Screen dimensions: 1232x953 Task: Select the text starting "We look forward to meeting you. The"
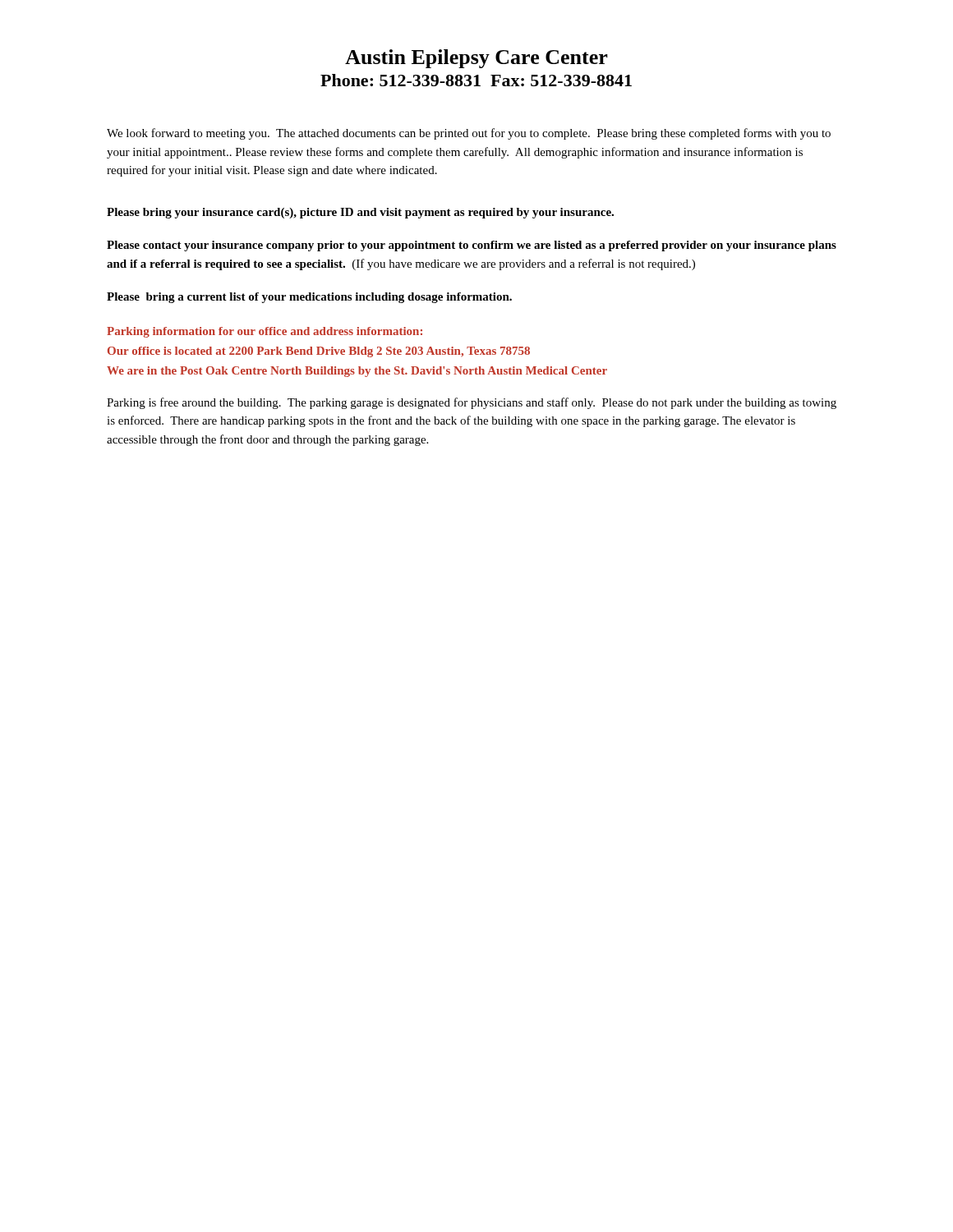[469, 152]
